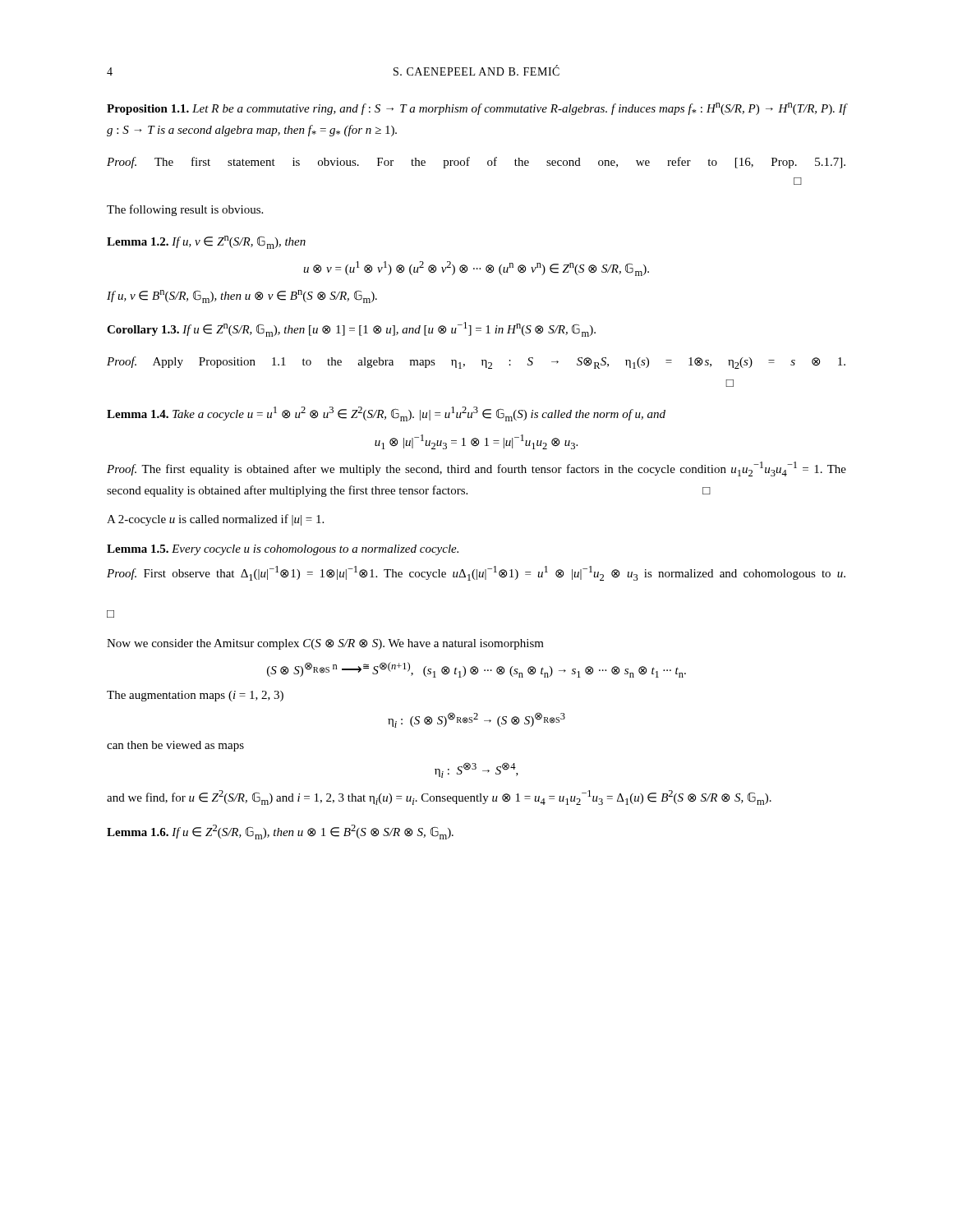Point to the text starting "Now we consider the Amitsur complex C(S ⊗"
This screenshot has height=1232, width=953.
coord(325,643)
